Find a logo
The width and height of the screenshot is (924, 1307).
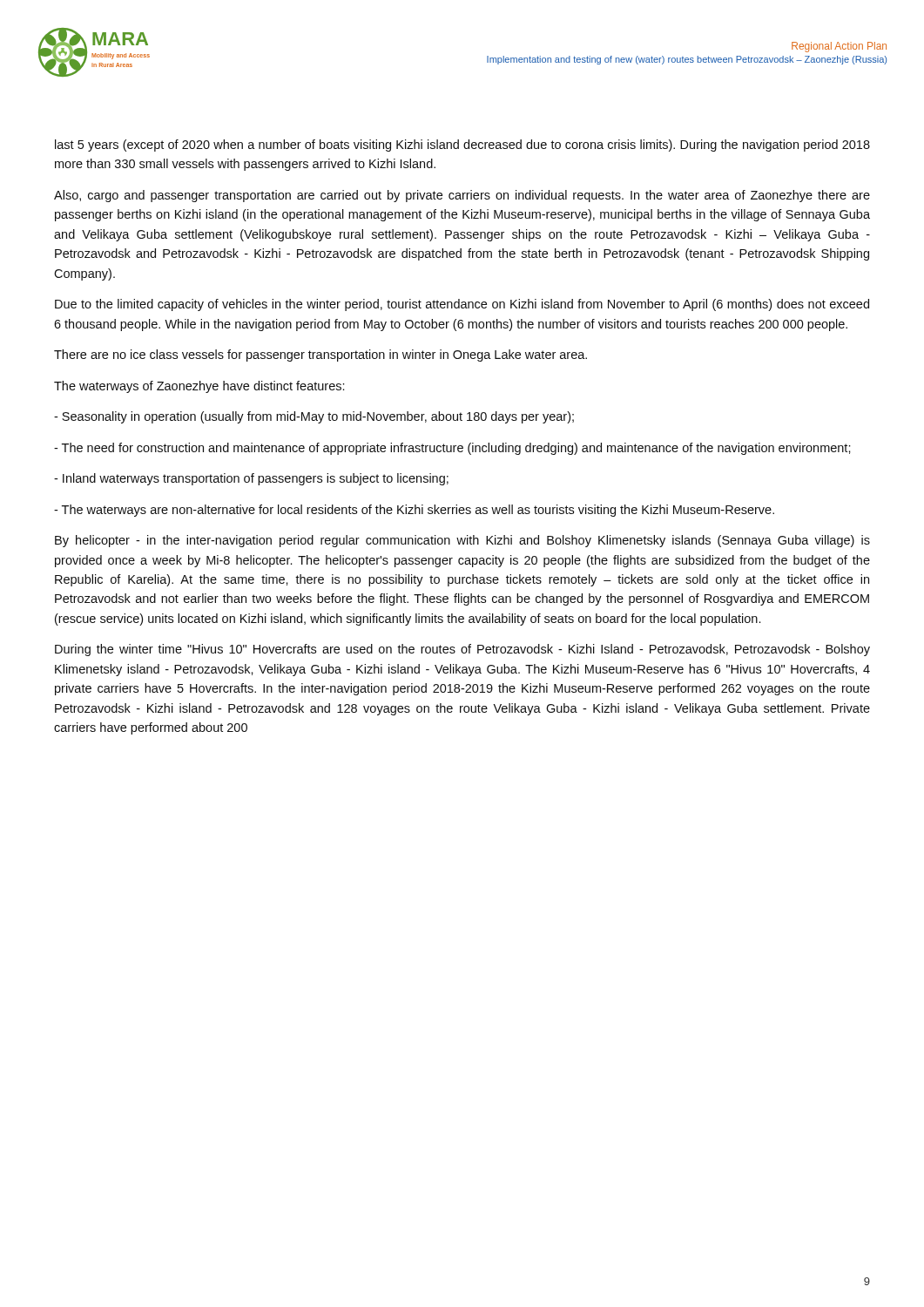coord(93,61)
